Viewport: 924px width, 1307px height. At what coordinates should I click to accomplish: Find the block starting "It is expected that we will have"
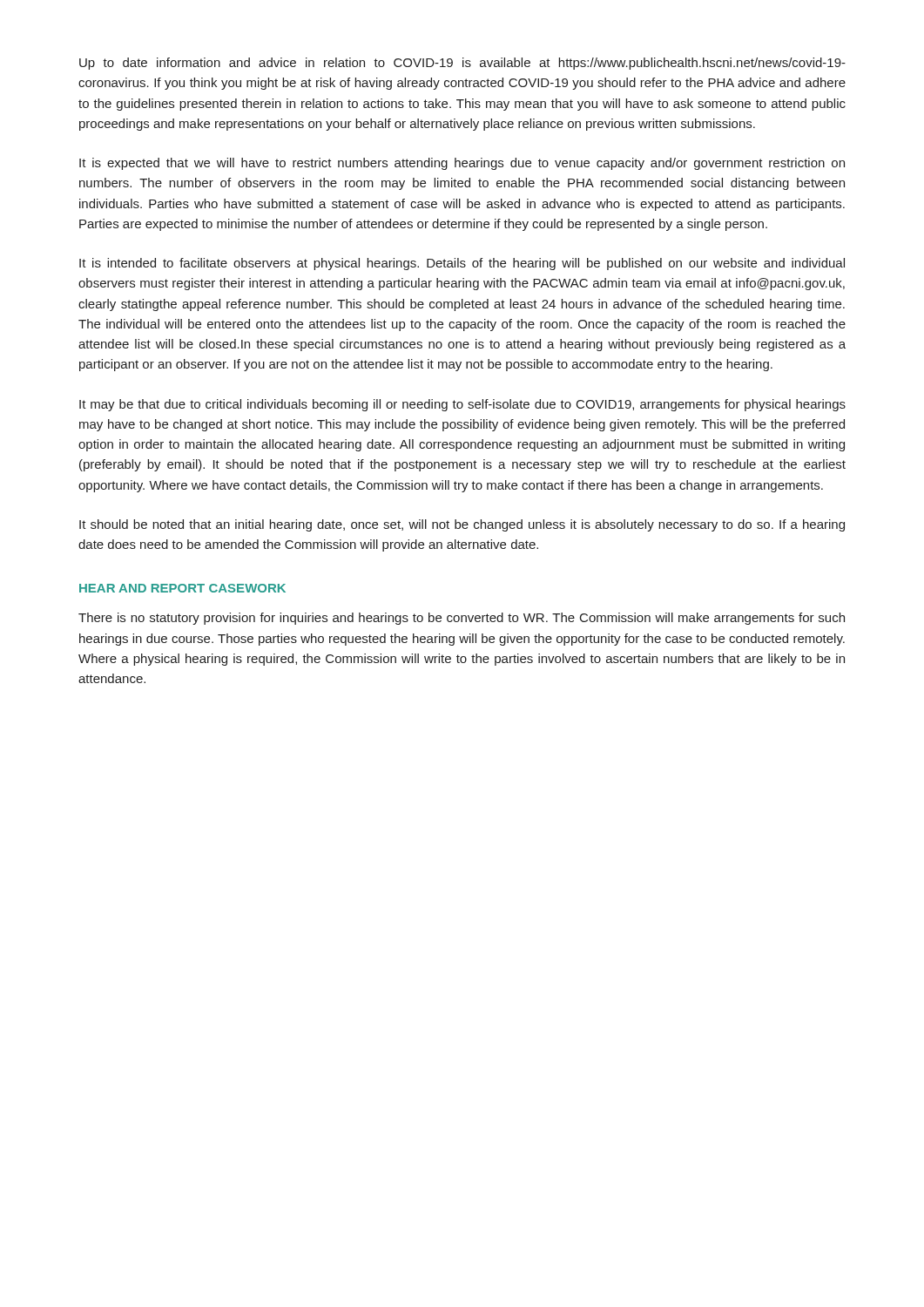point(462,193)
